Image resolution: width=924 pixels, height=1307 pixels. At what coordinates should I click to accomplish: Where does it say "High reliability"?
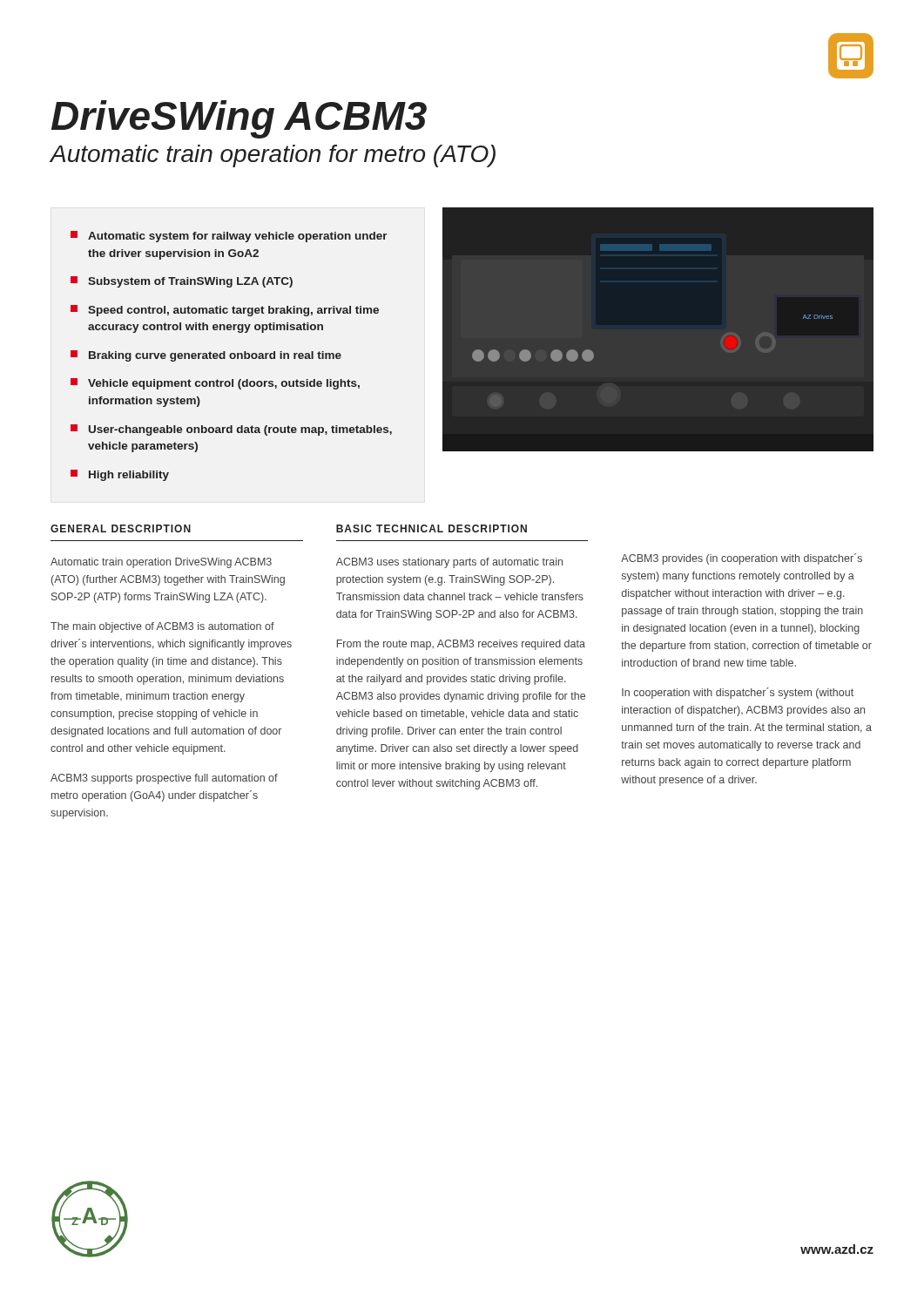click(120, 474)
